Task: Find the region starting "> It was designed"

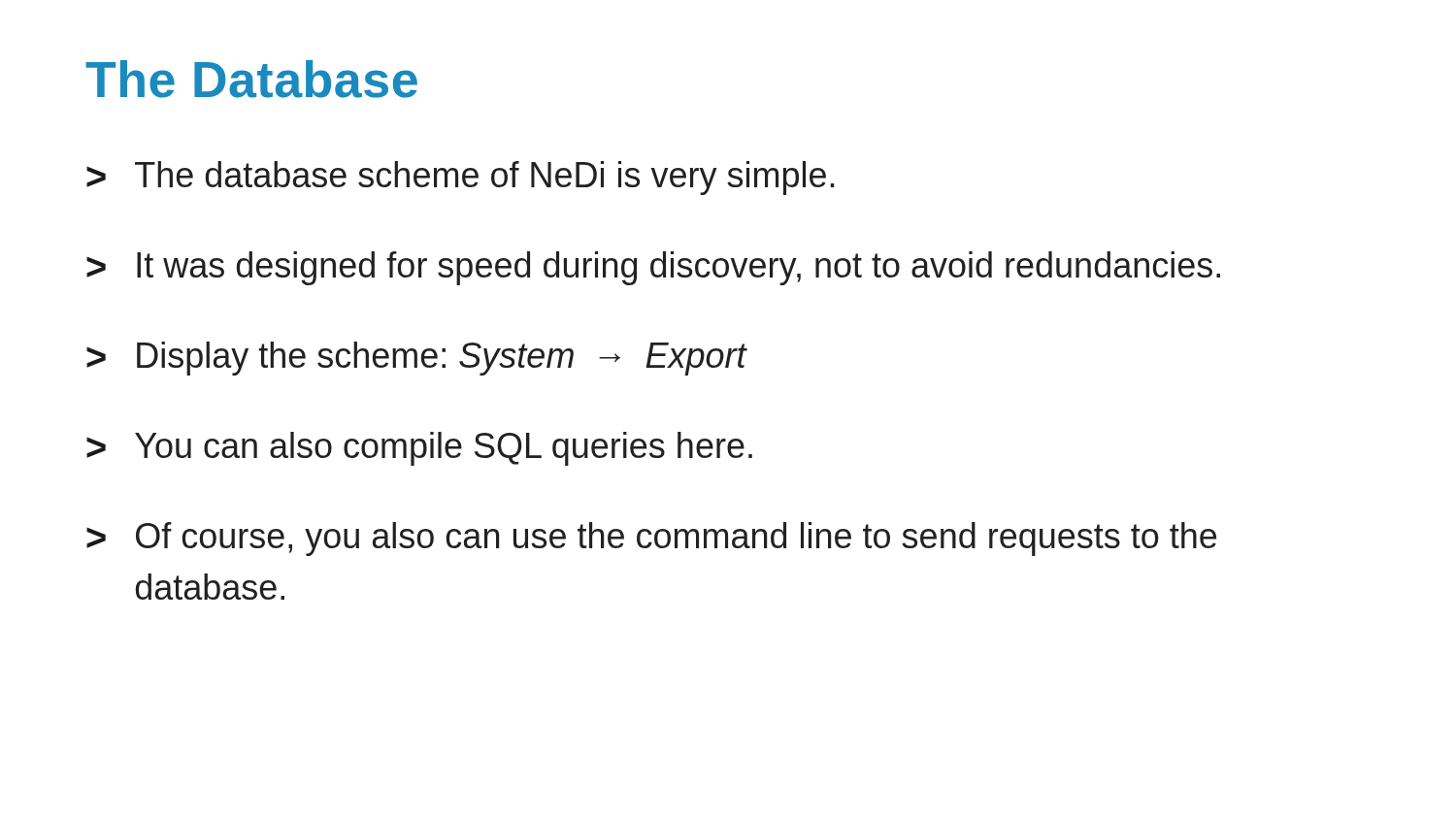Action: pyautogui.click(x=728, y=267)
